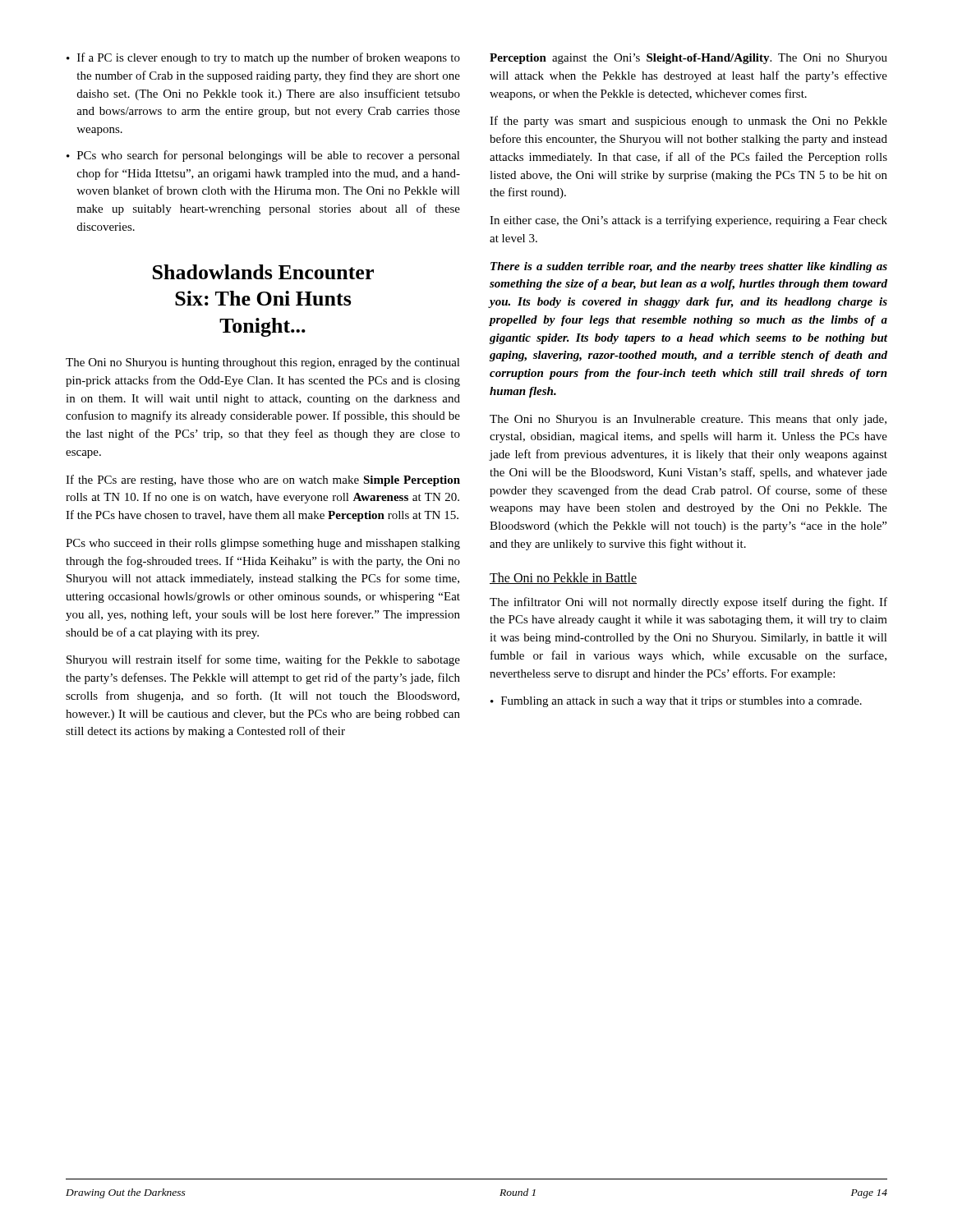Click on the text block with the text "Perception against the Oni’s Sleight-of-Hand/Agility. The Oni"
This screenshot has width=953, height=1232.
688,76
